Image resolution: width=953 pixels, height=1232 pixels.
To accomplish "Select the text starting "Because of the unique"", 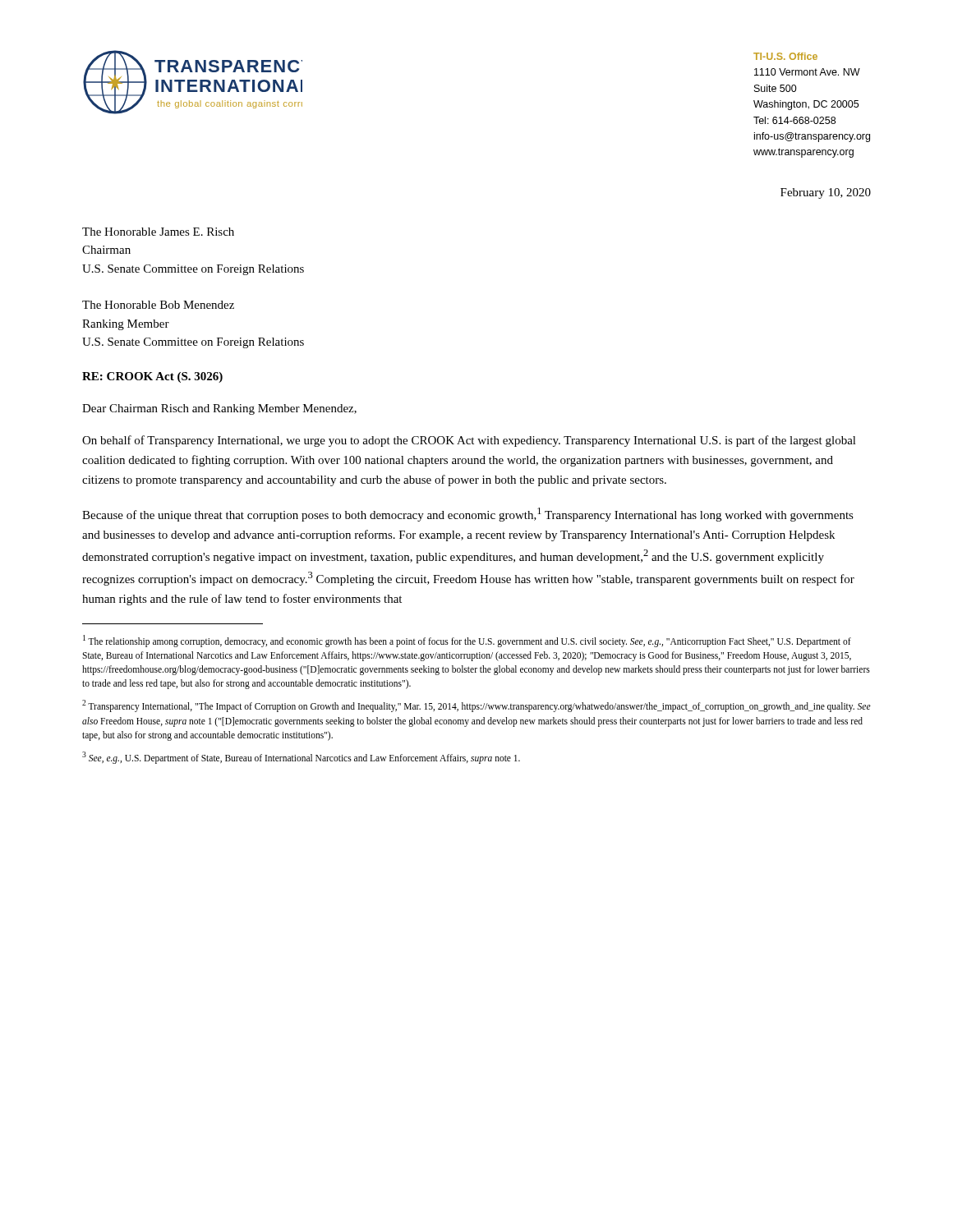I will click(x=468, y=555).
